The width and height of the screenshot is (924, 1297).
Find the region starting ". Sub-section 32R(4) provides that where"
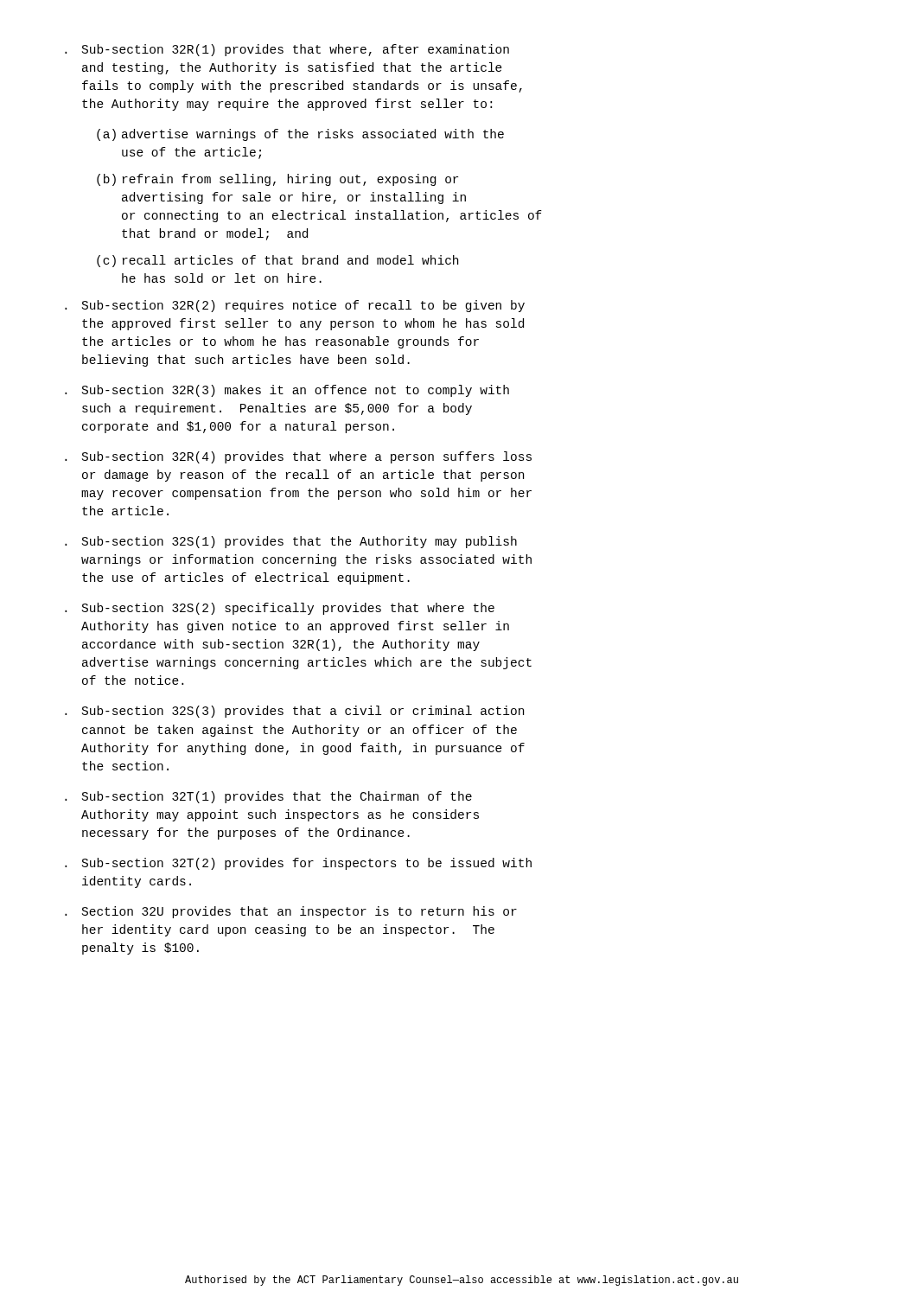tap(462, 485)
